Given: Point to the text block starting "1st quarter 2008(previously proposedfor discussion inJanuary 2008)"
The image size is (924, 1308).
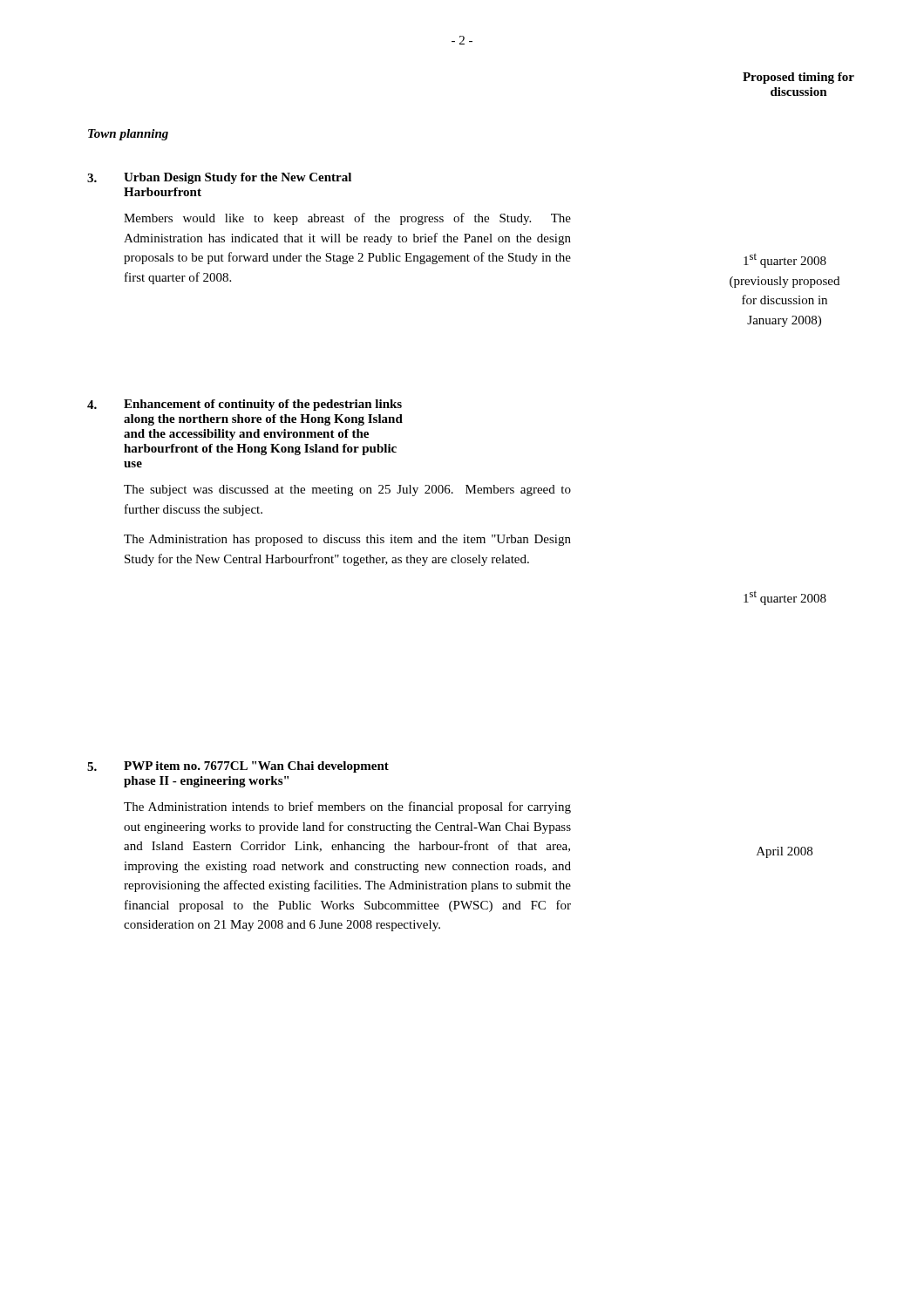Looking at the screenshot, I should tap(785, 288).
